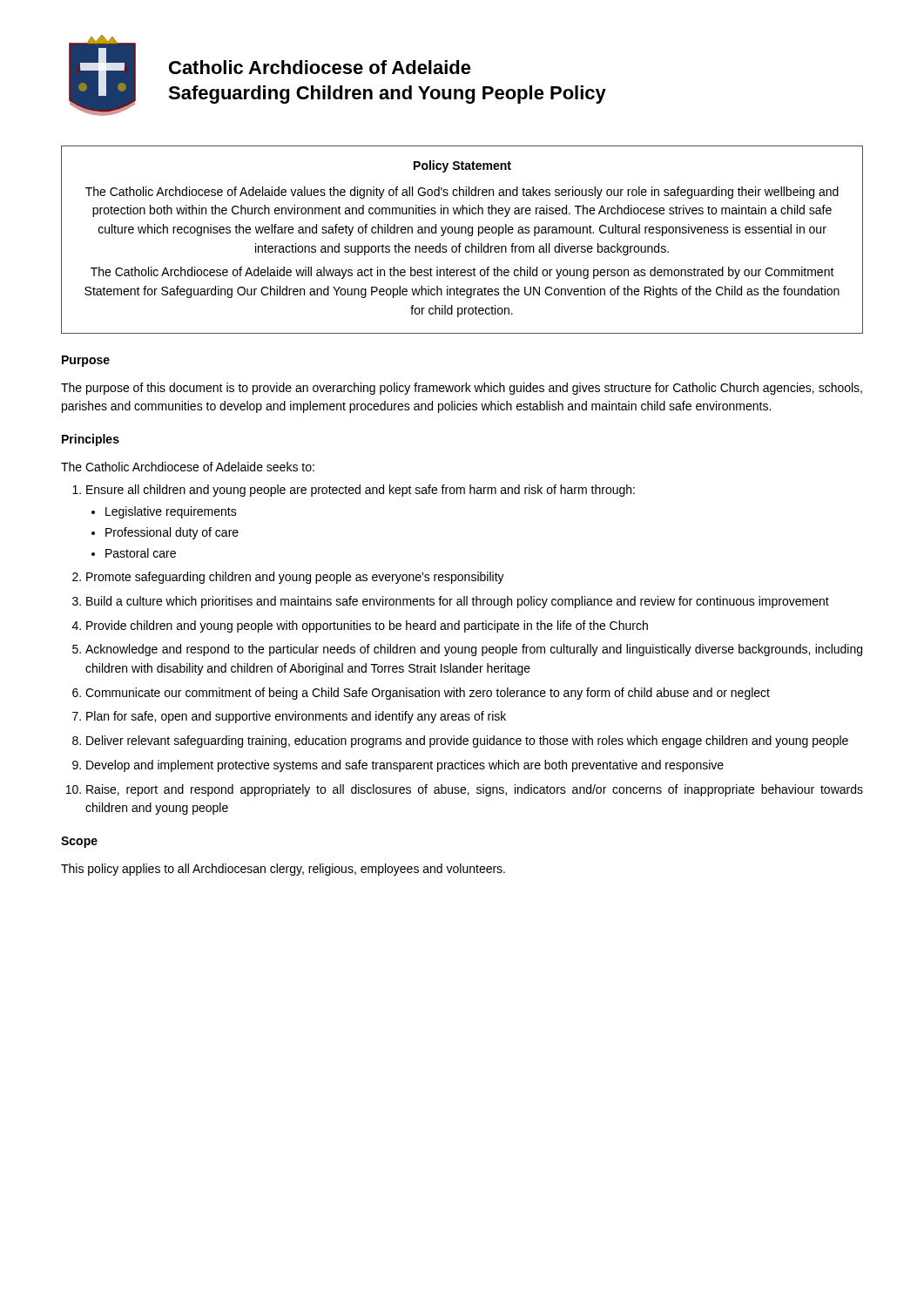Viewport: 924px width, 1307px height.
Task: Locate the list item containing "Acknowledge and respond to"
Action: tap(474, 659)
